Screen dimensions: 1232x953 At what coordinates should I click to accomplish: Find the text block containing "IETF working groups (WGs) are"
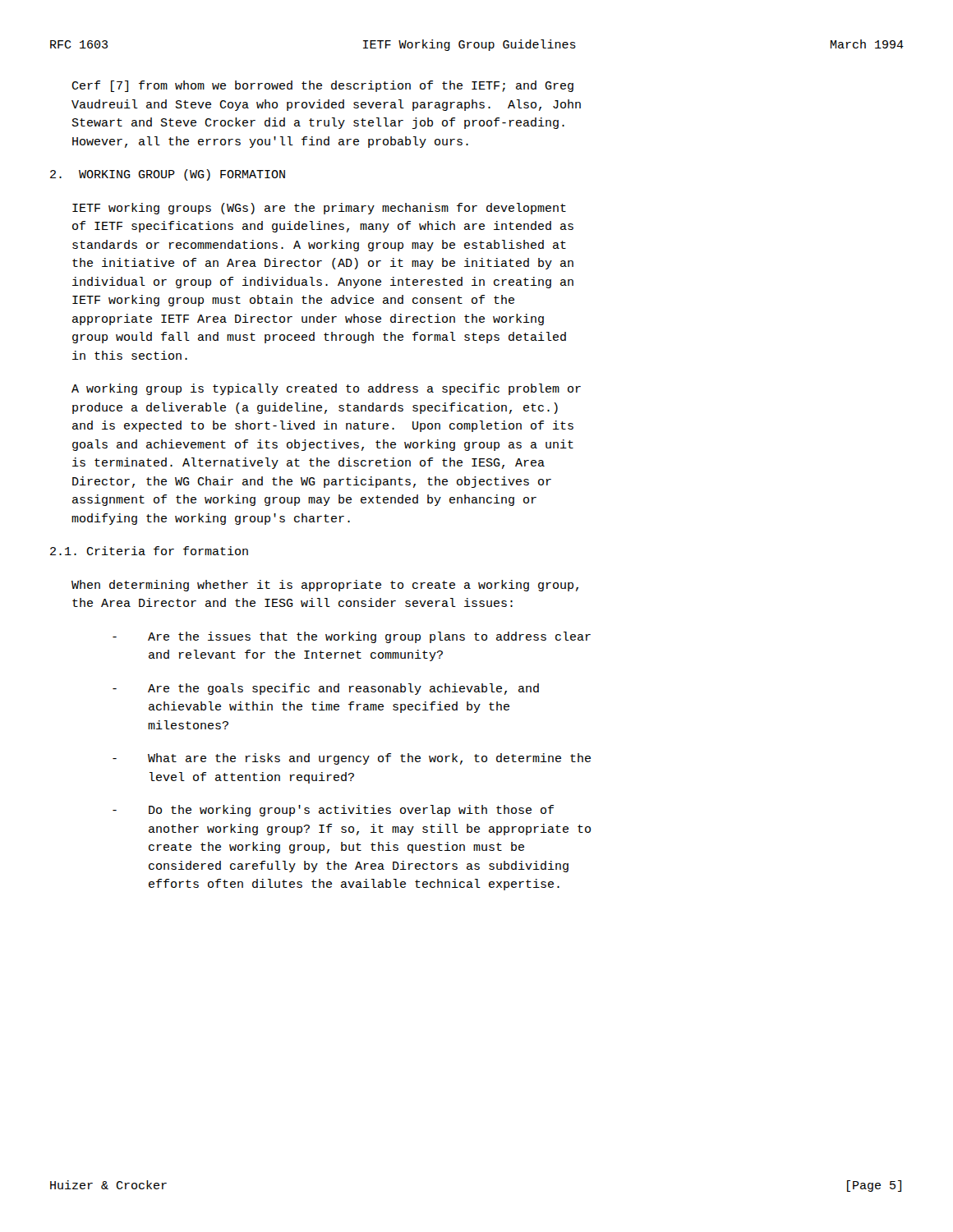pos(312,283)
